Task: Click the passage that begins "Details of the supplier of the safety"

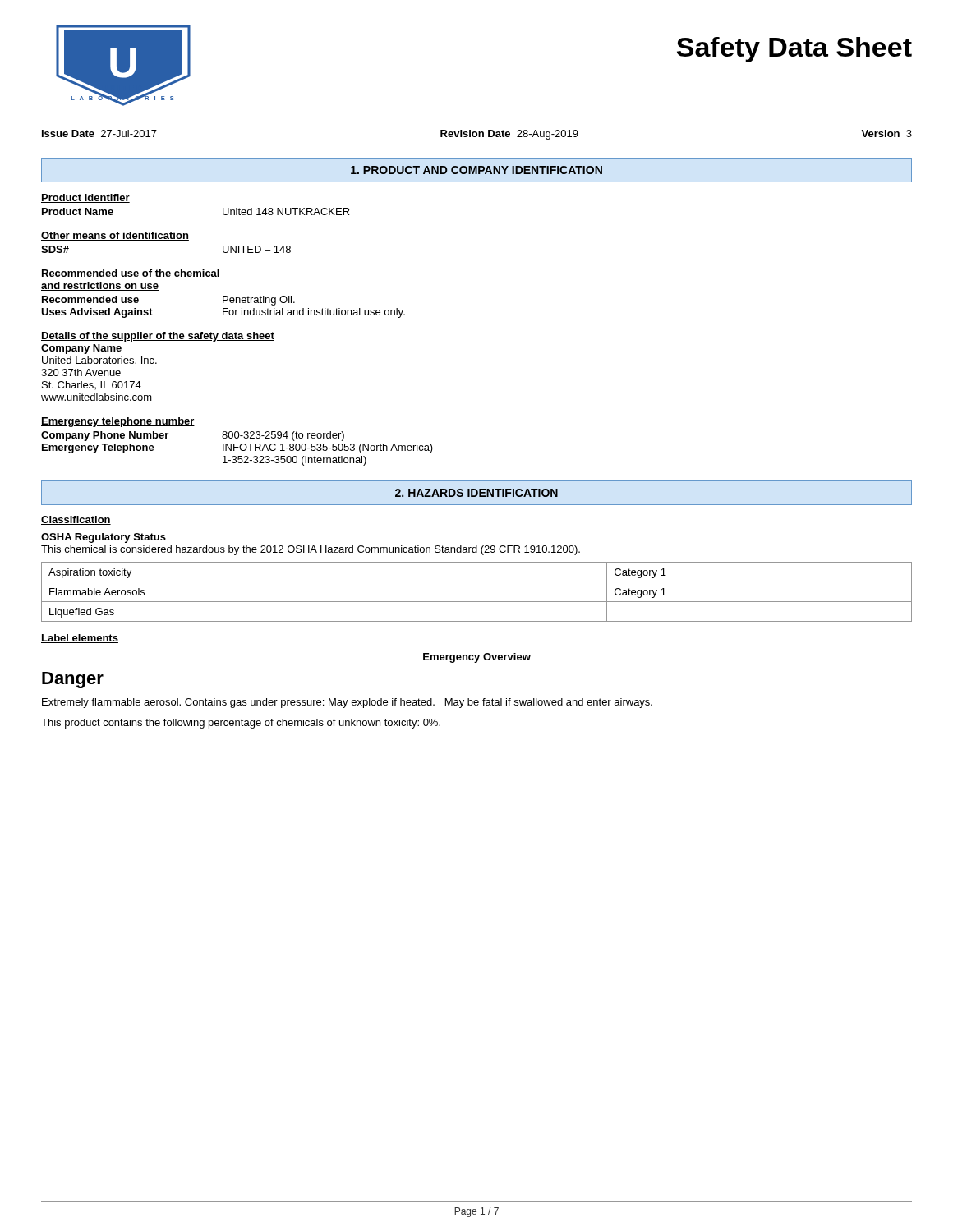Action: pos(158,337)
